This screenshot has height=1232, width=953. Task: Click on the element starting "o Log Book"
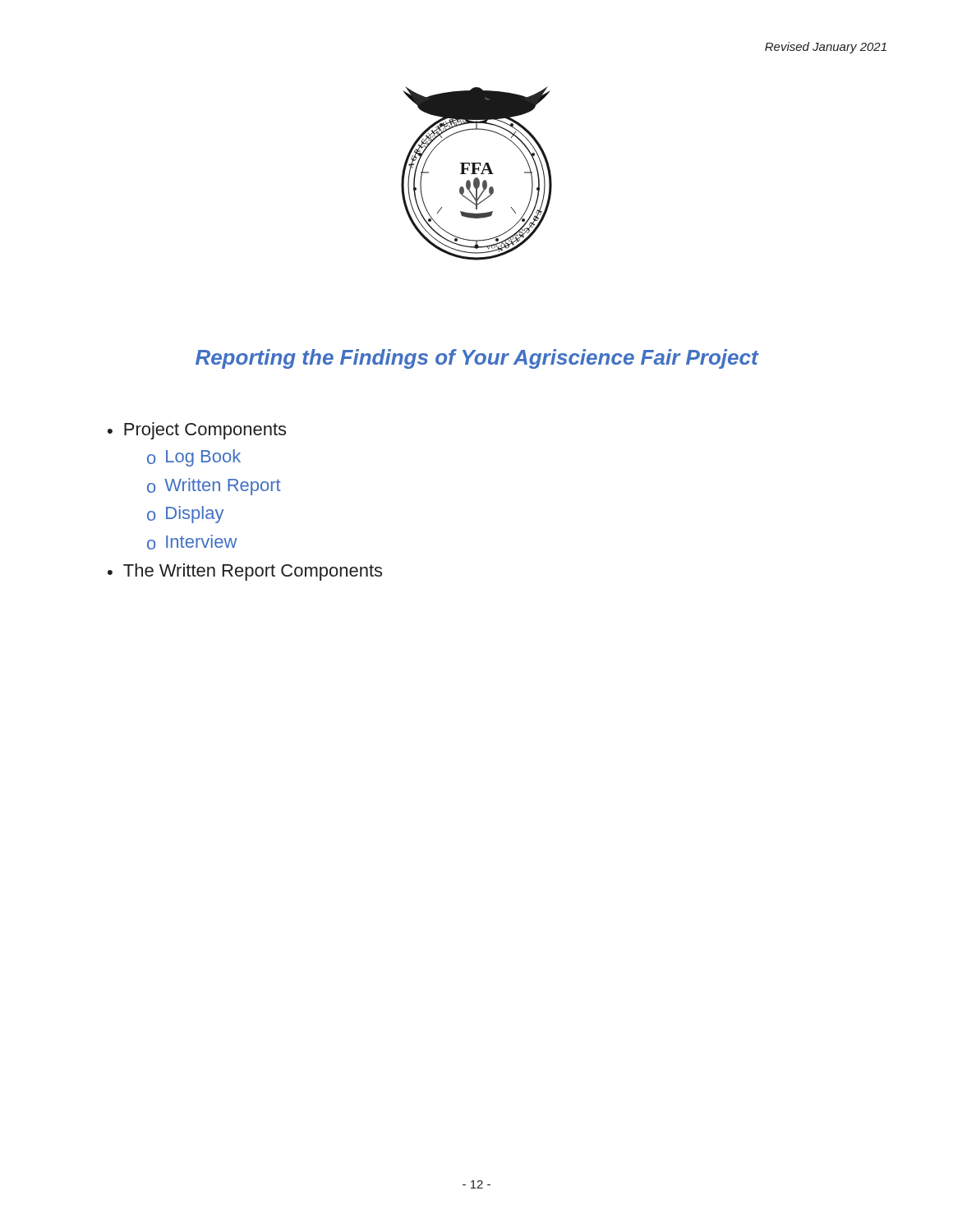click(x=194, y=458)
